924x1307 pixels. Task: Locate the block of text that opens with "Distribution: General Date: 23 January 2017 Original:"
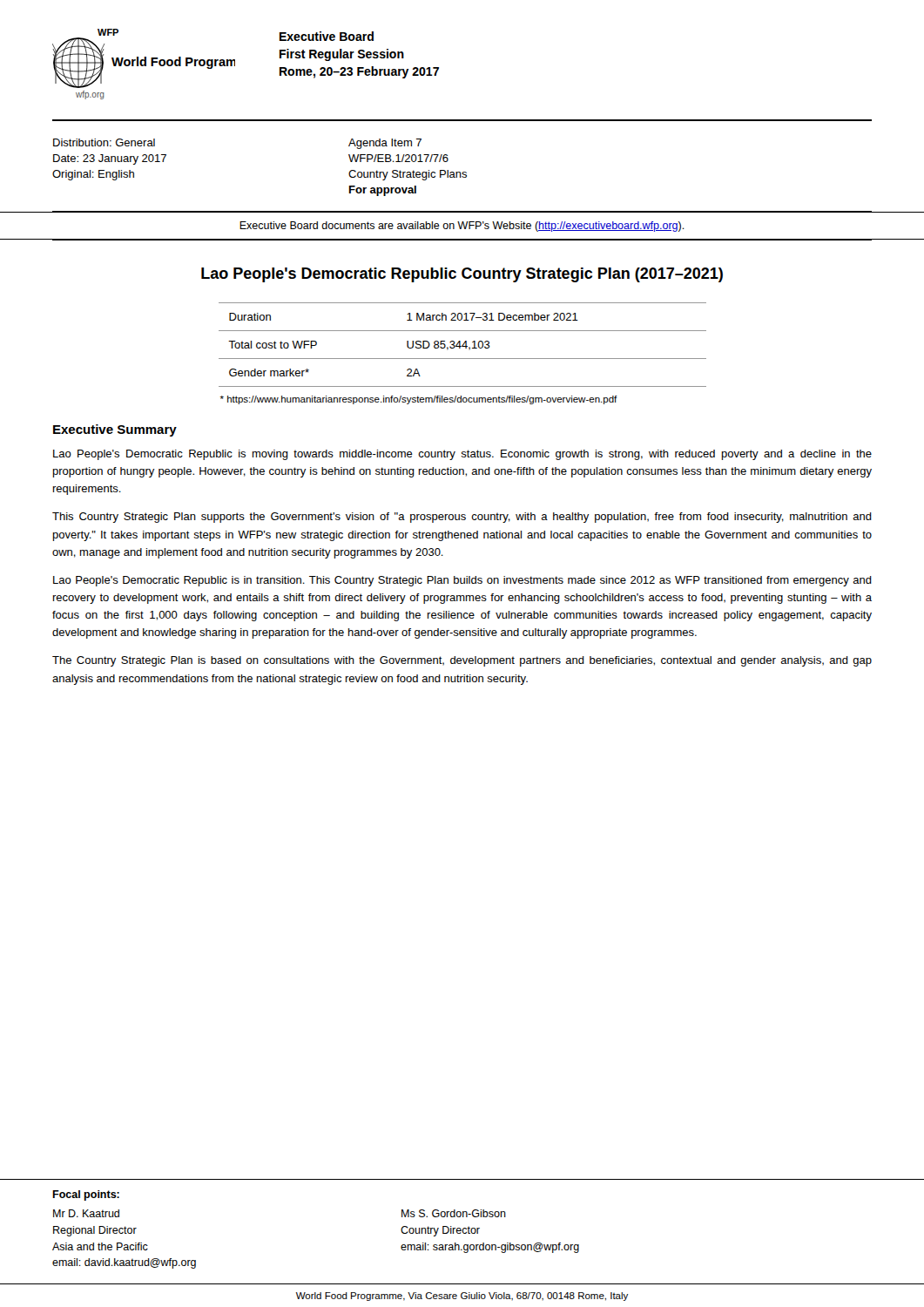[x=104, y=142]
